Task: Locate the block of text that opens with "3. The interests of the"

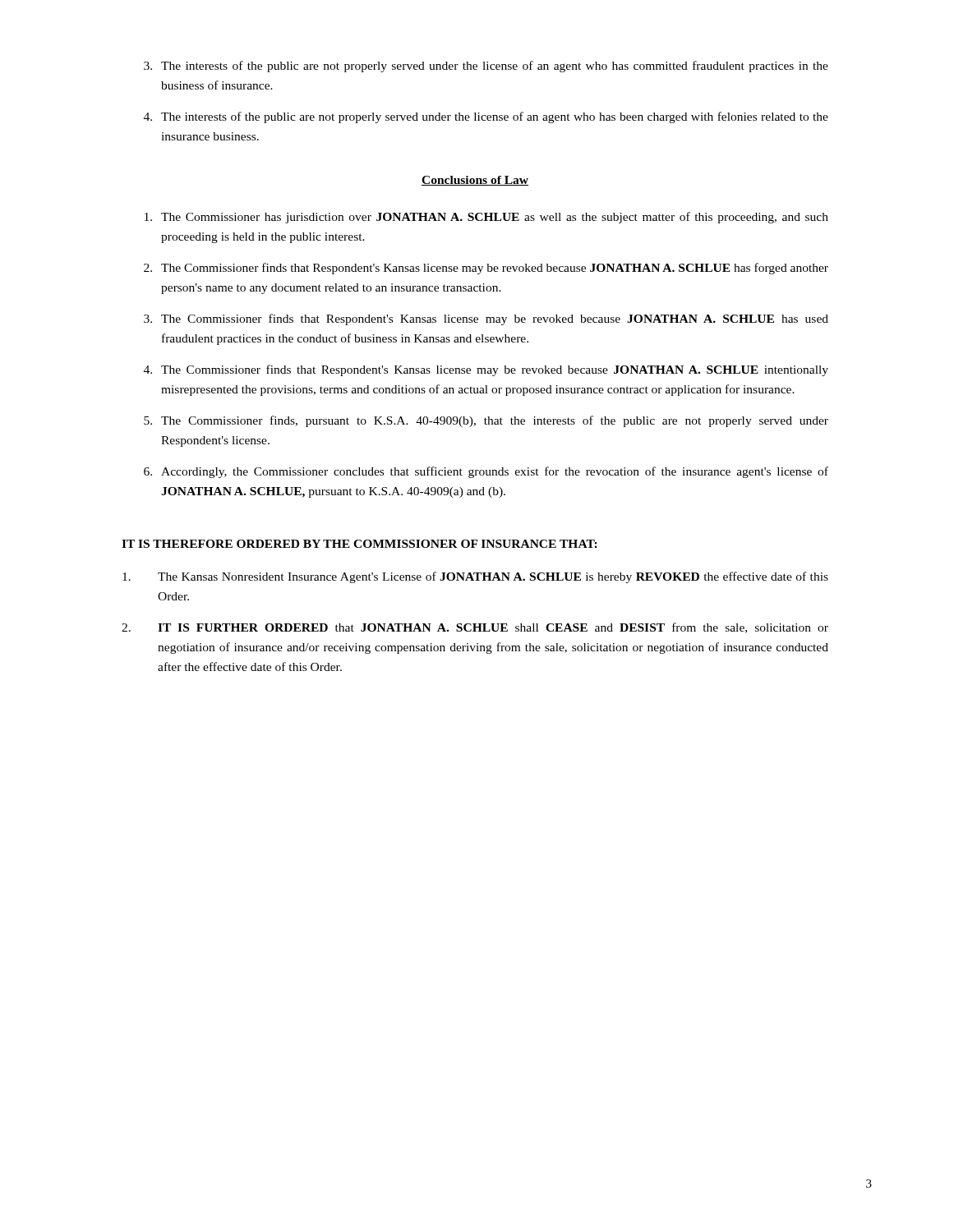Action: (x=475, y=76)
